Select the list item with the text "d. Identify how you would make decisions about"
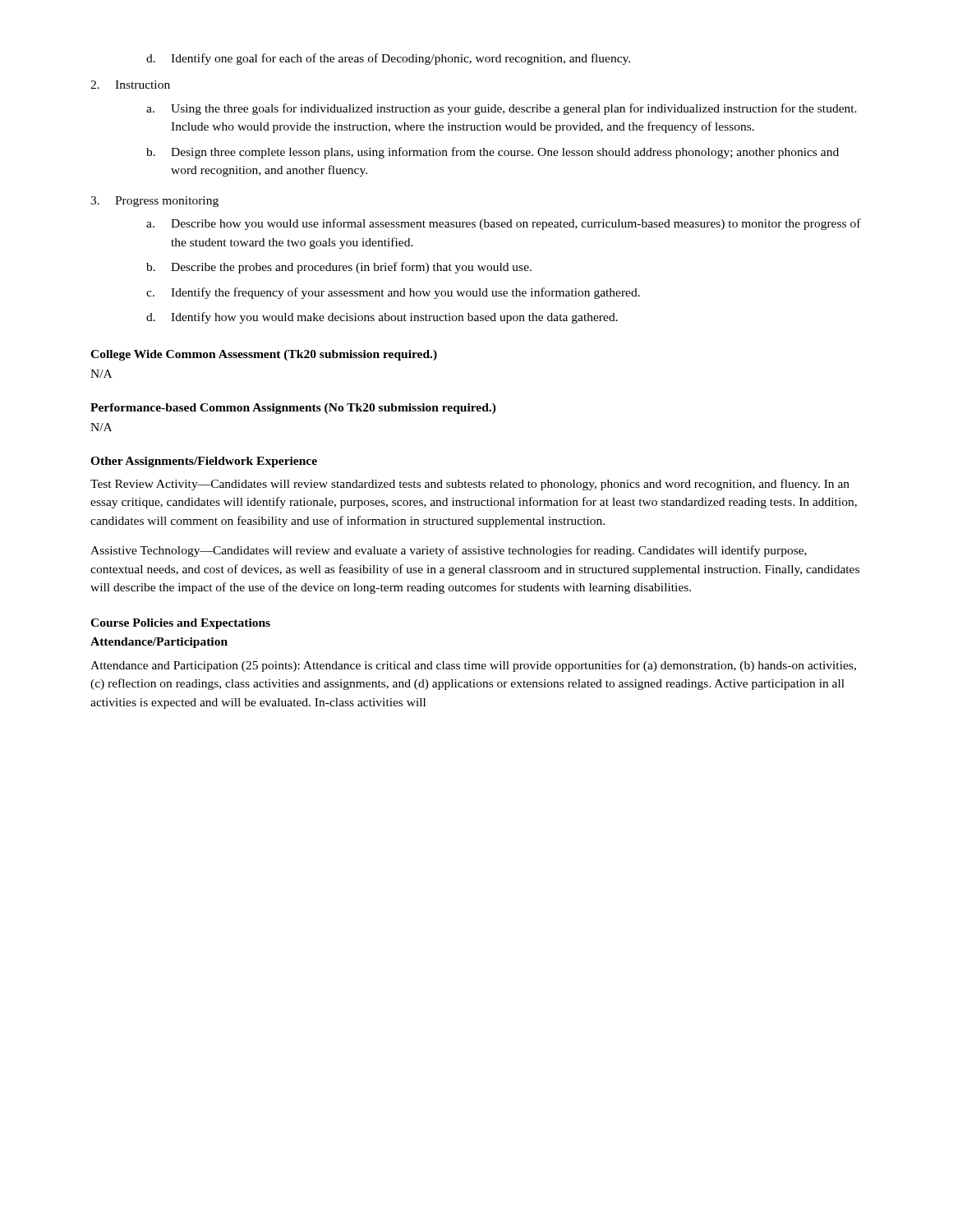 tap(382, 317)
